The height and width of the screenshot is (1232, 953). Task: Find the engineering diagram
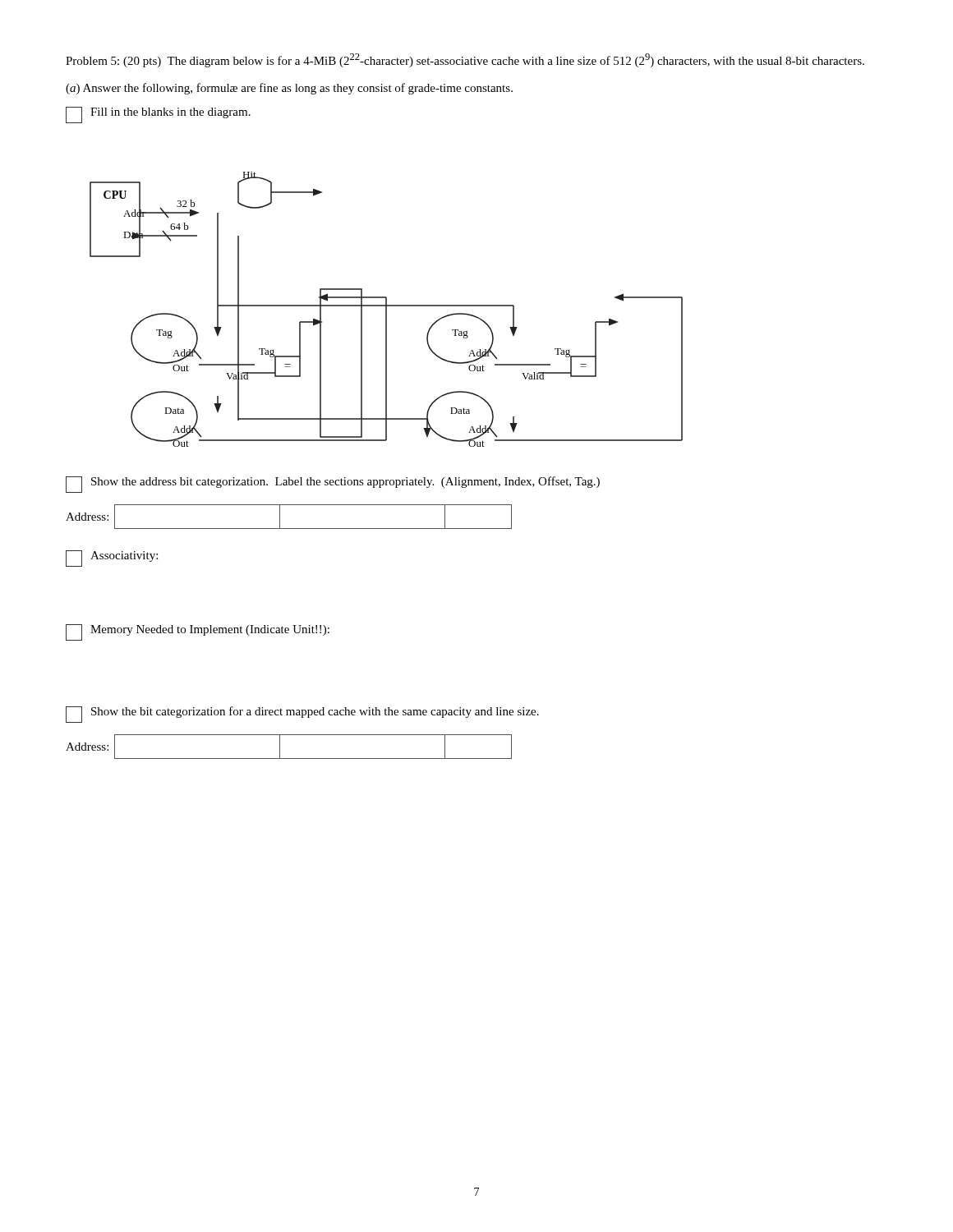476,297
